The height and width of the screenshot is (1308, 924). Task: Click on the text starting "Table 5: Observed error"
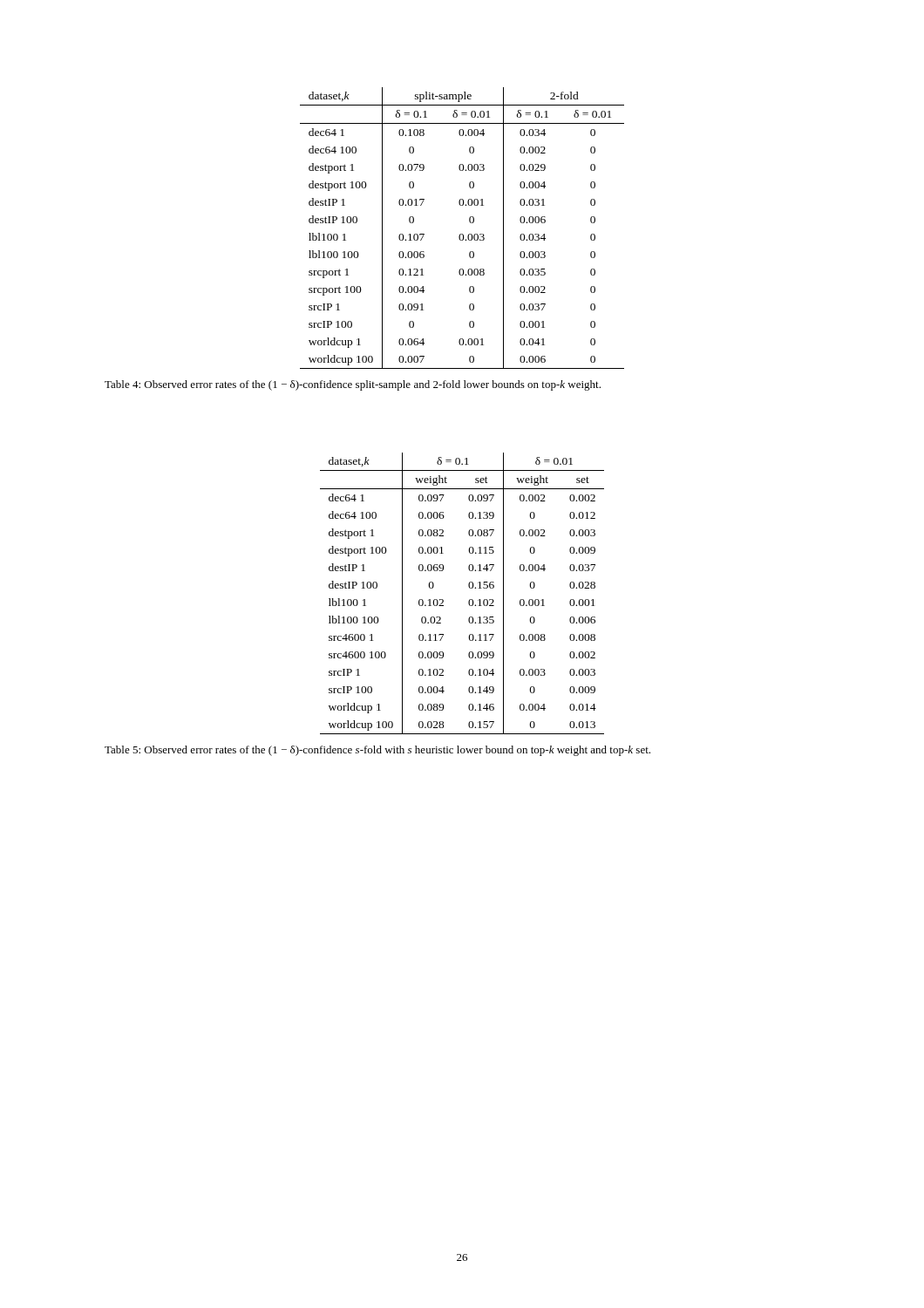(x=378, y=749)
